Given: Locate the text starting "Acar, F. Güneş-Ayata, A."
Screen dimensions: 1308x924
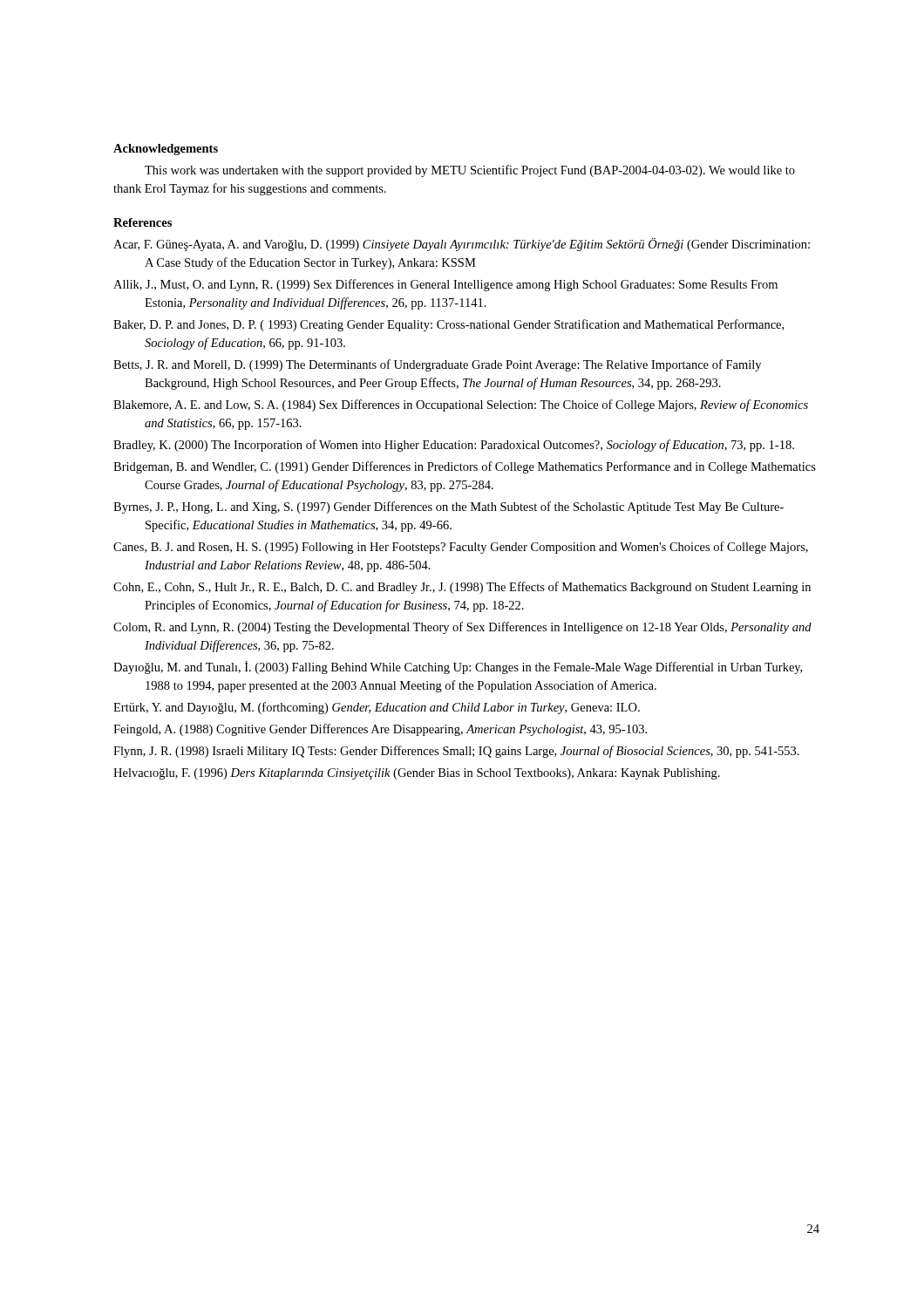Looking at the screenshot, I should click(462, 253).
